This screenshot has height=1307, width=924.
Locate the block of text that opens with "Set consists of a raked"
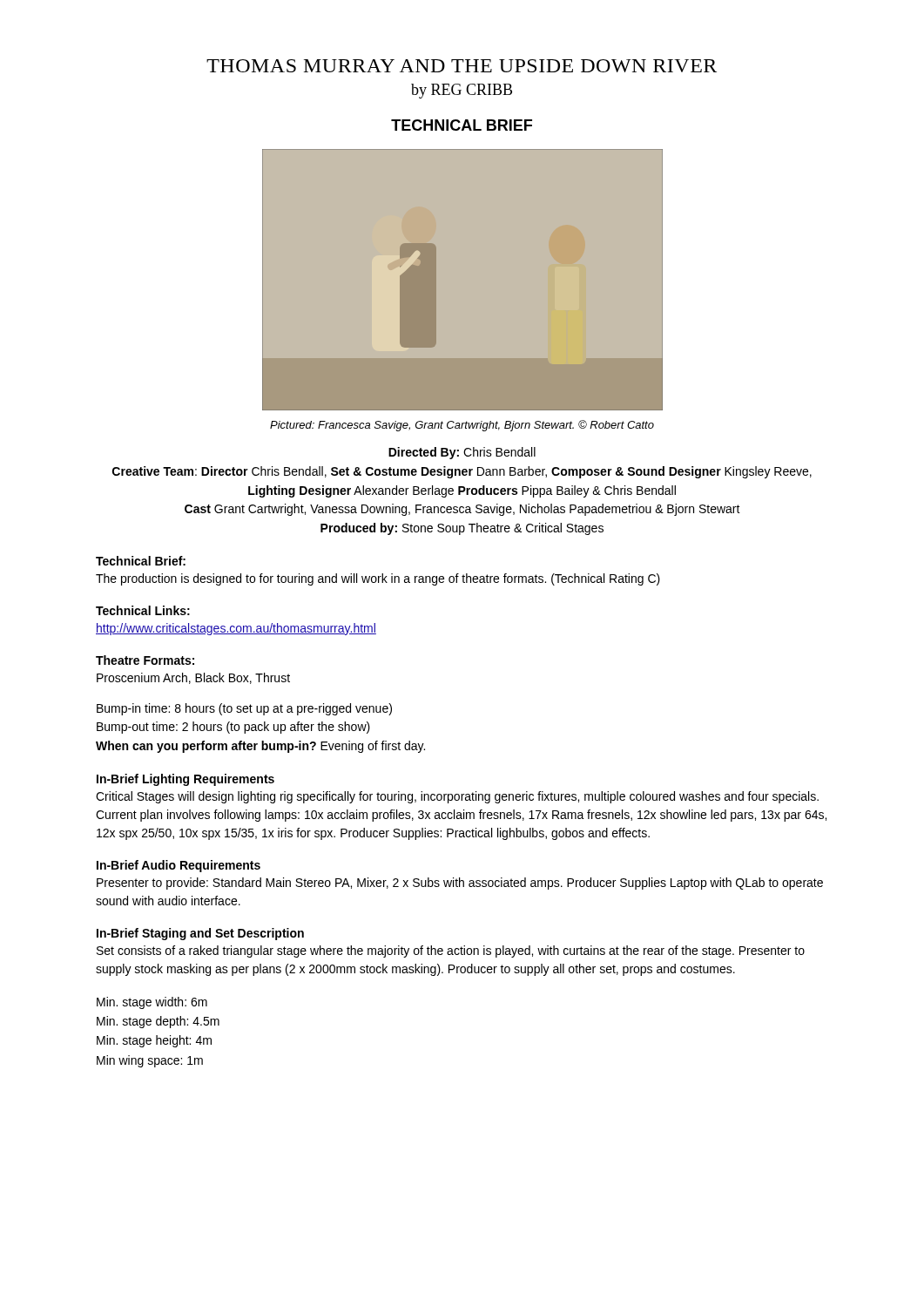point(450,960)
